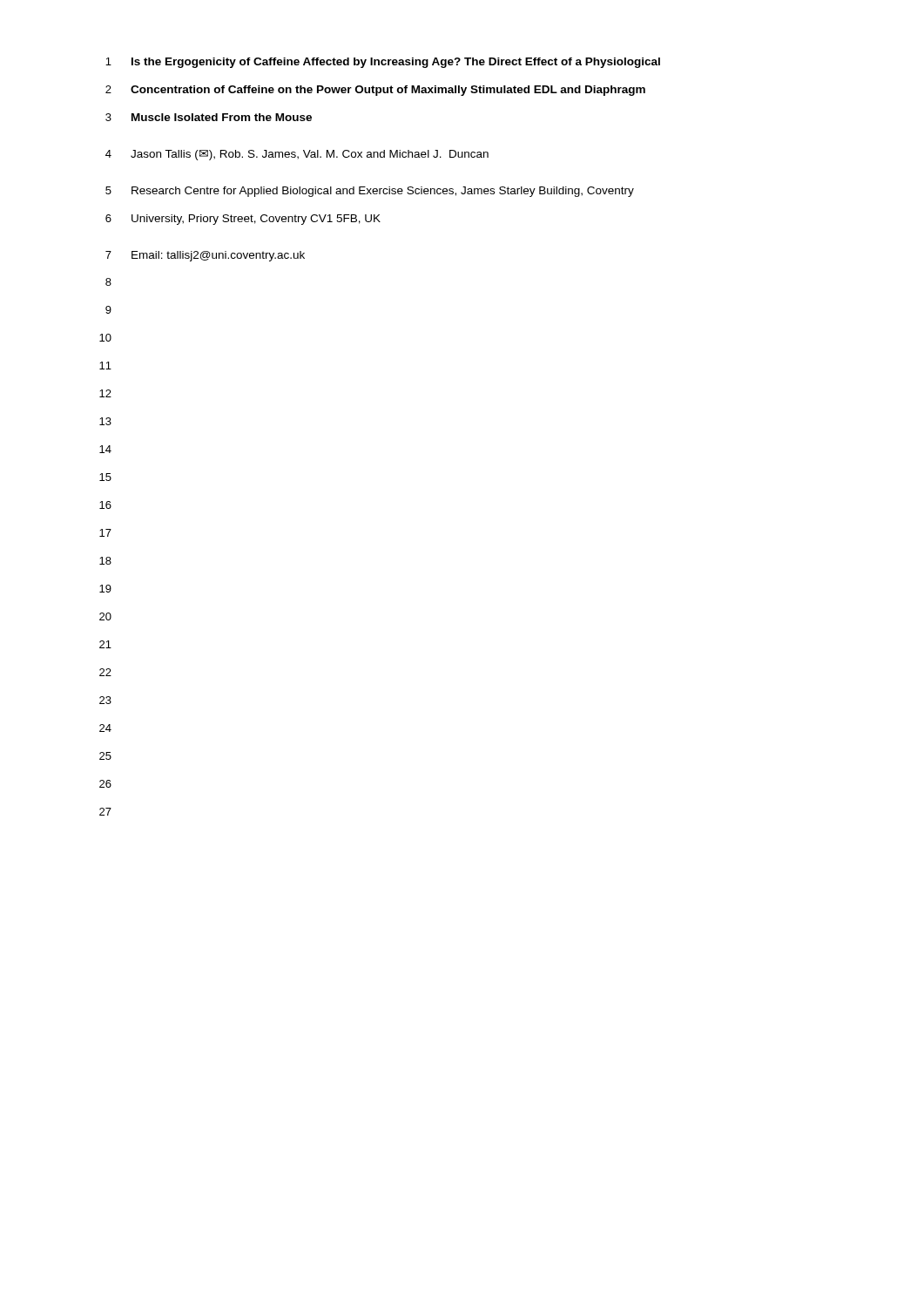Locate the text block with the text "6 University, Priory Street, Coventry CV1"
The height and width of the screenshot is (1307, 924).
243,220
